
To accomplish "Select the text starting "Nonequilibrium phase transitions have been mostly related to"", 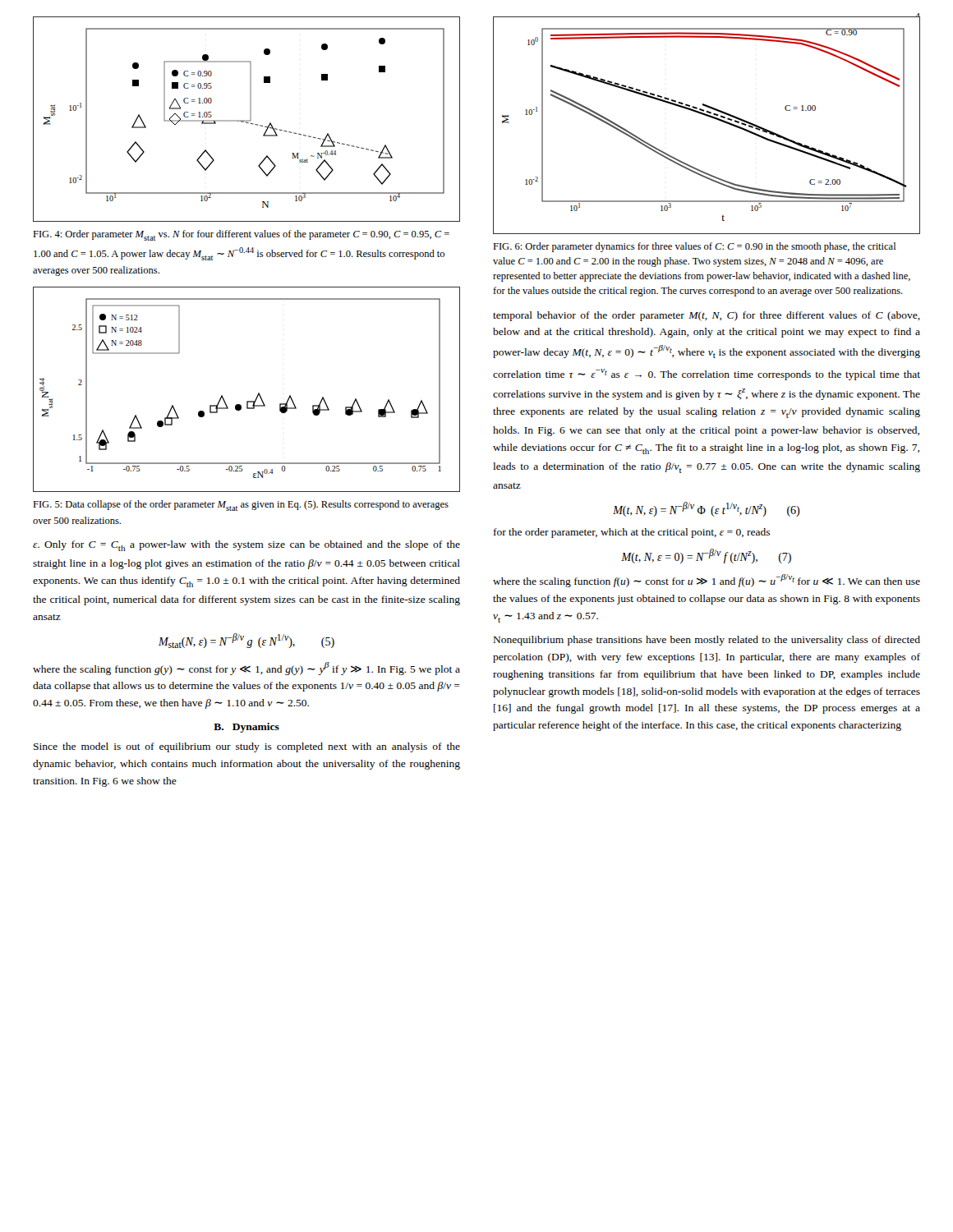I will tap(707, 682).
